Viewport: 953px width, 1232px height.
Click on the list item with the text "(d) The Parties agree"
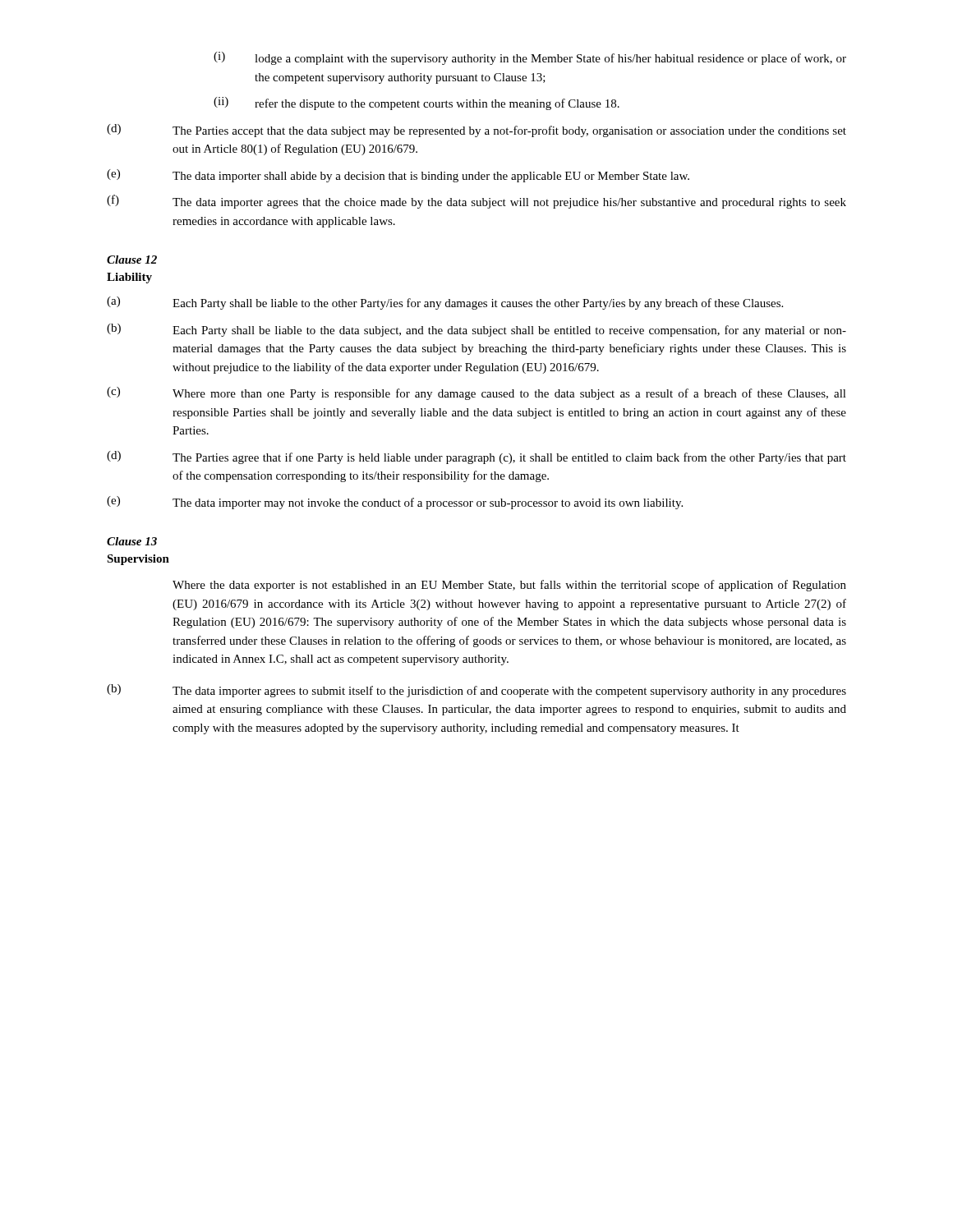click(476, 467)
